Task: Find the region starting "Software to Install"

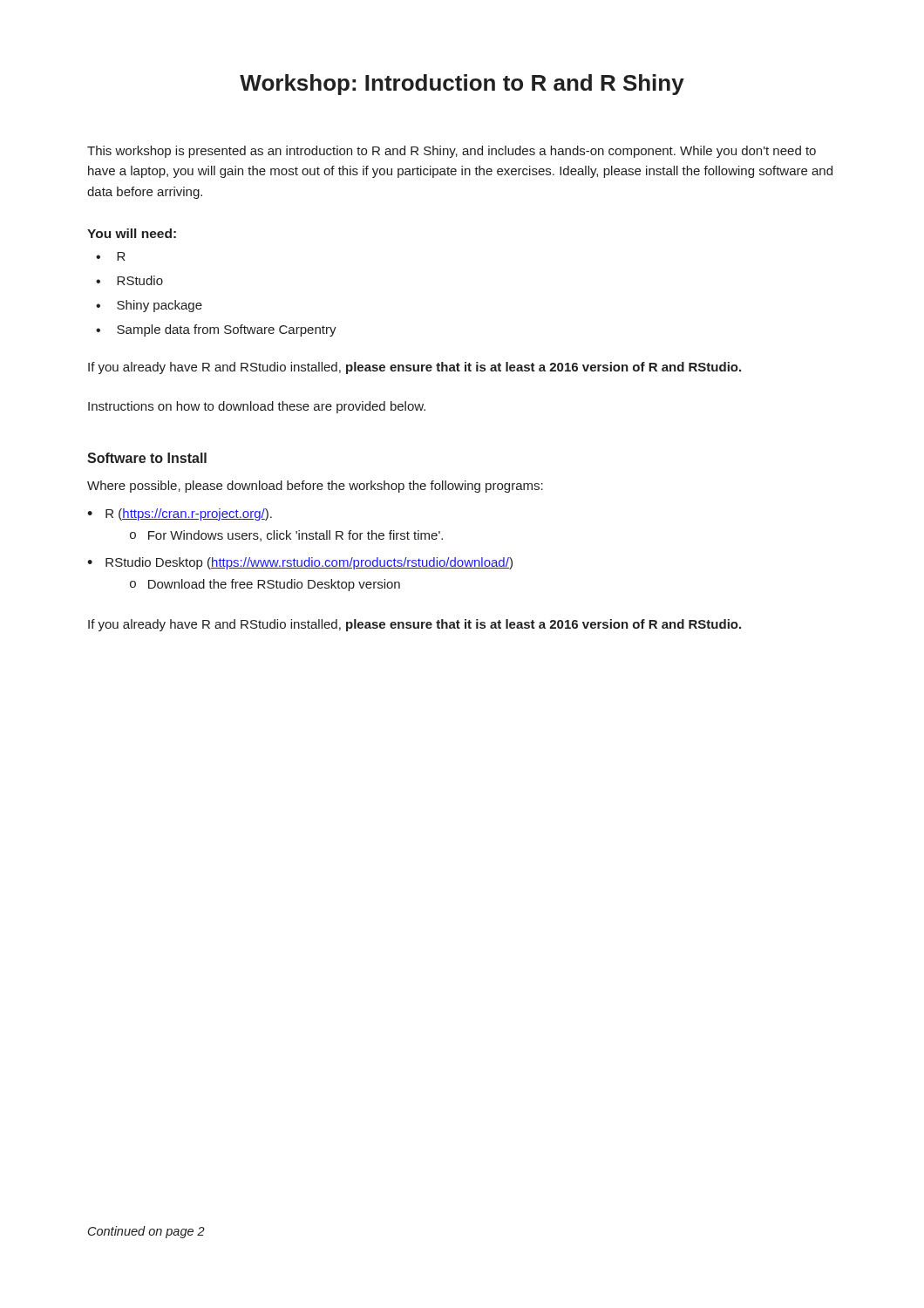Action: click(147, 458)
